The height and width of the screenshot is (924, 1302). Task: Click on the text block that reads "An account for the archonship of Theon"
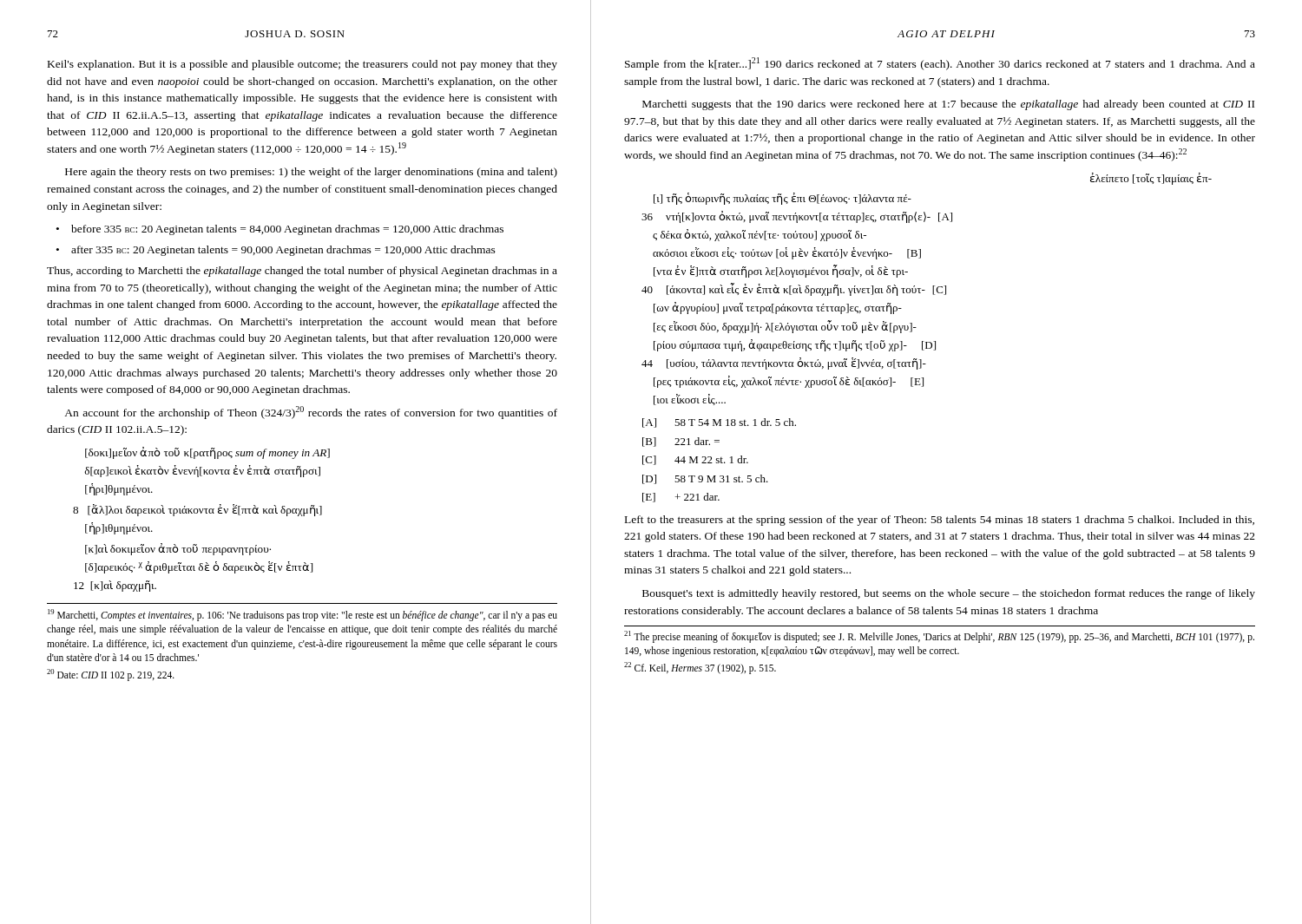[x=302, y=421]
